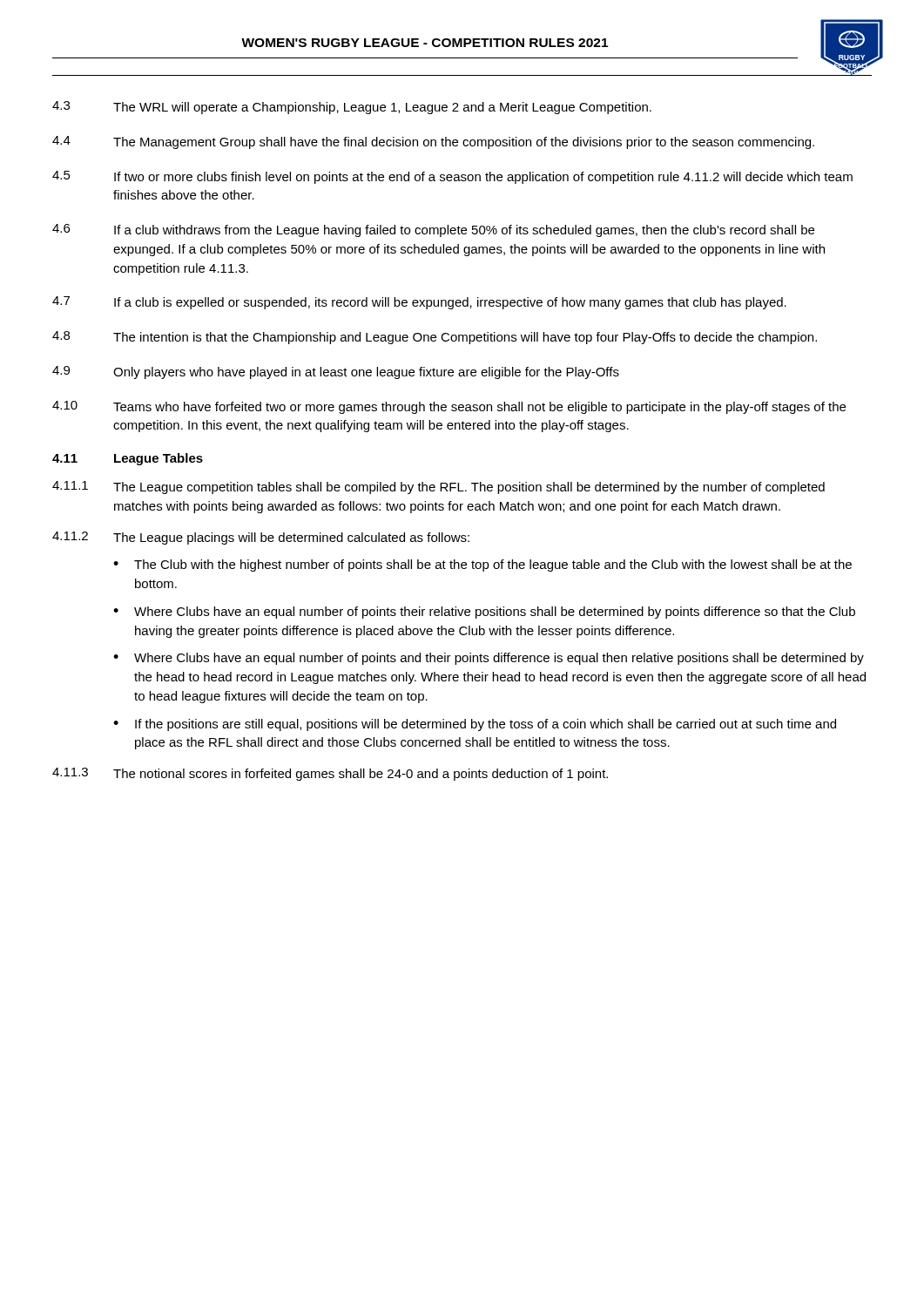Point to the element starting "4 The Management Group shall have the final"
Screen dimensions: 1307x924
462,142
